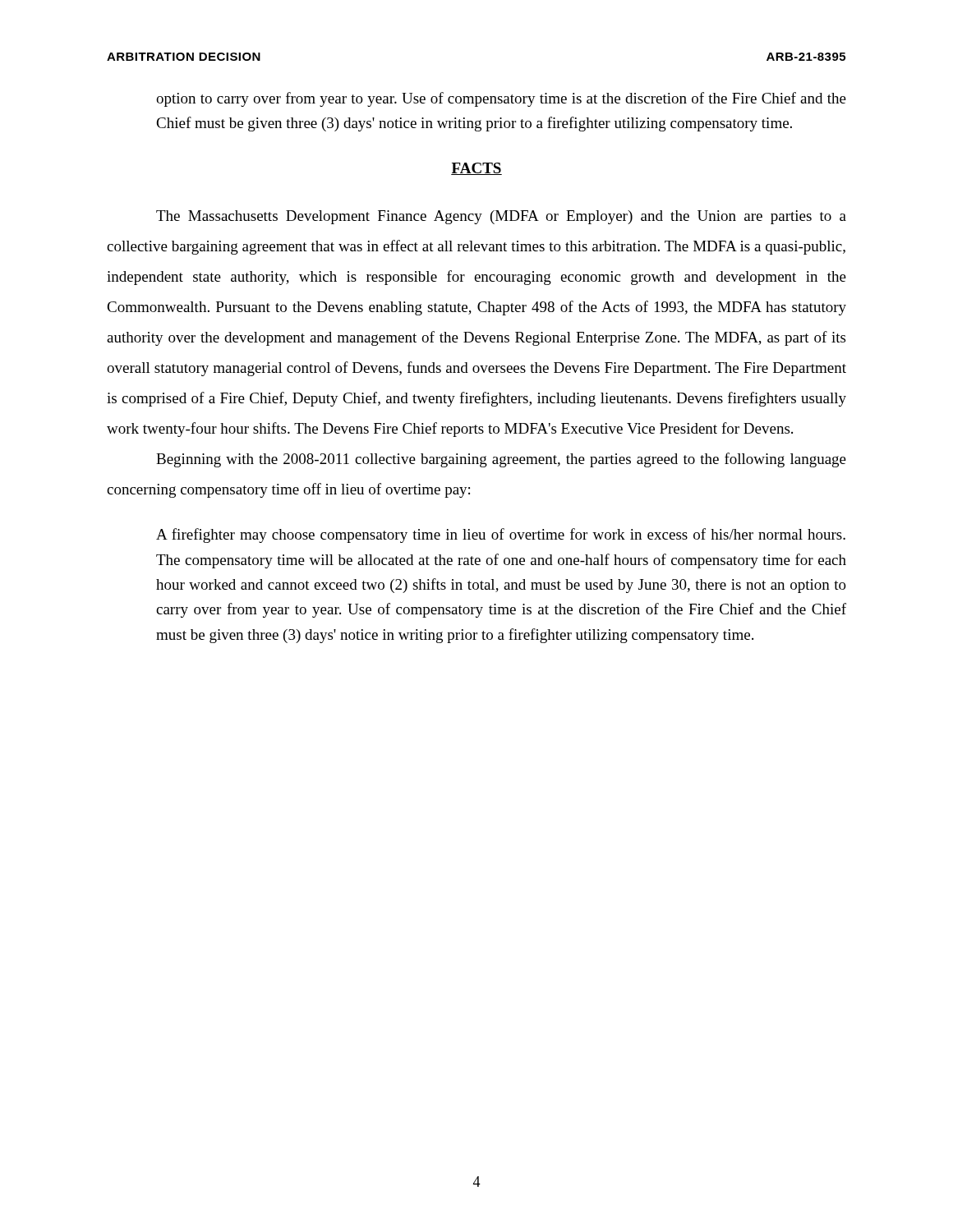The image size is (953, 1232).
Task: Locate the text block that says "The Massachusetts Development Finance Agency (MDFA or"
Action: (476, 322)
